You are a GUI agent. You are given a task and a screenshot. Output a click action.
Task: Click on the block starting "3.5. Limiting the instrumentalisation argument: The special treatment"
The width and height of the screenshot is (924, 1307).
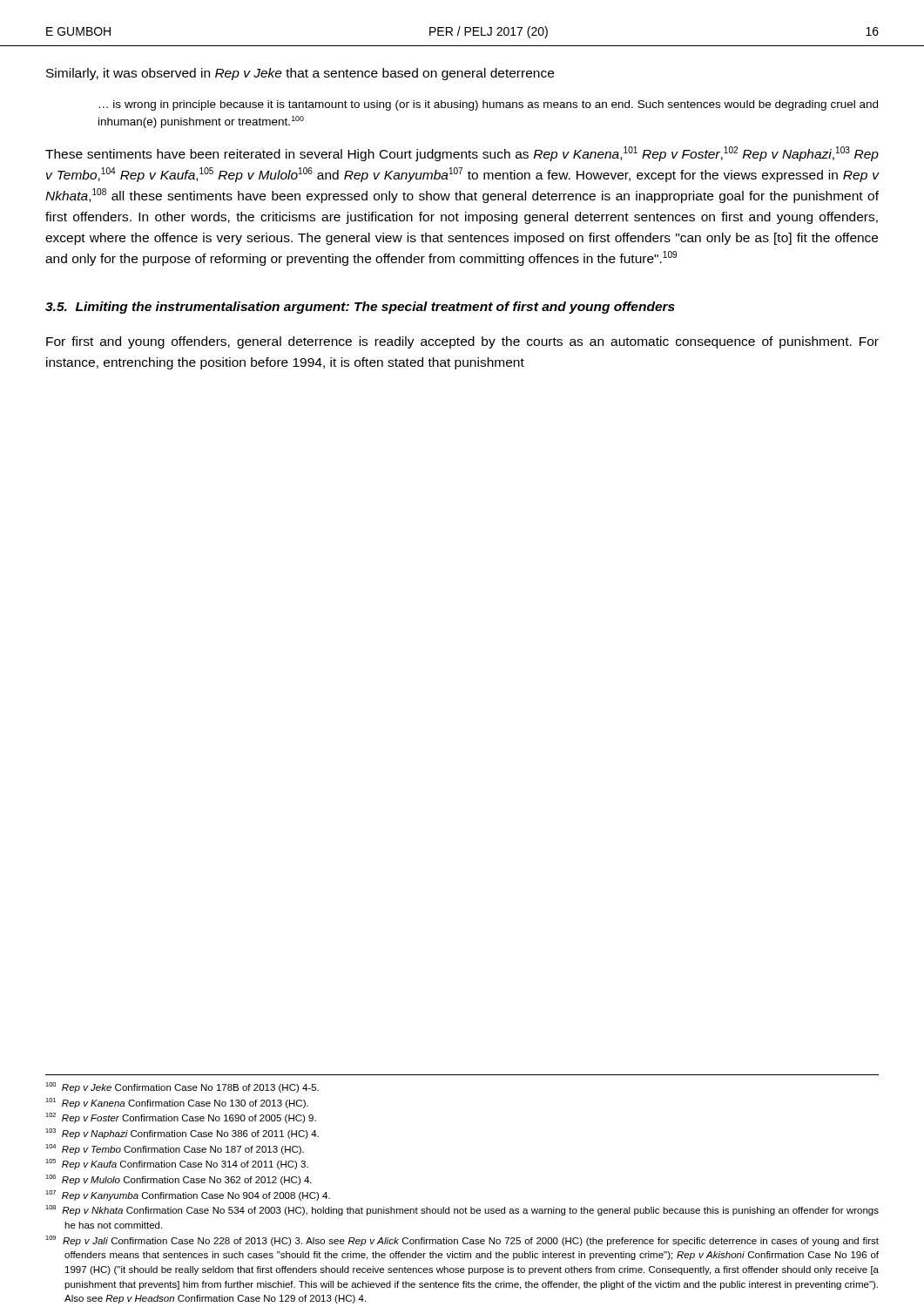coord(360,306)
